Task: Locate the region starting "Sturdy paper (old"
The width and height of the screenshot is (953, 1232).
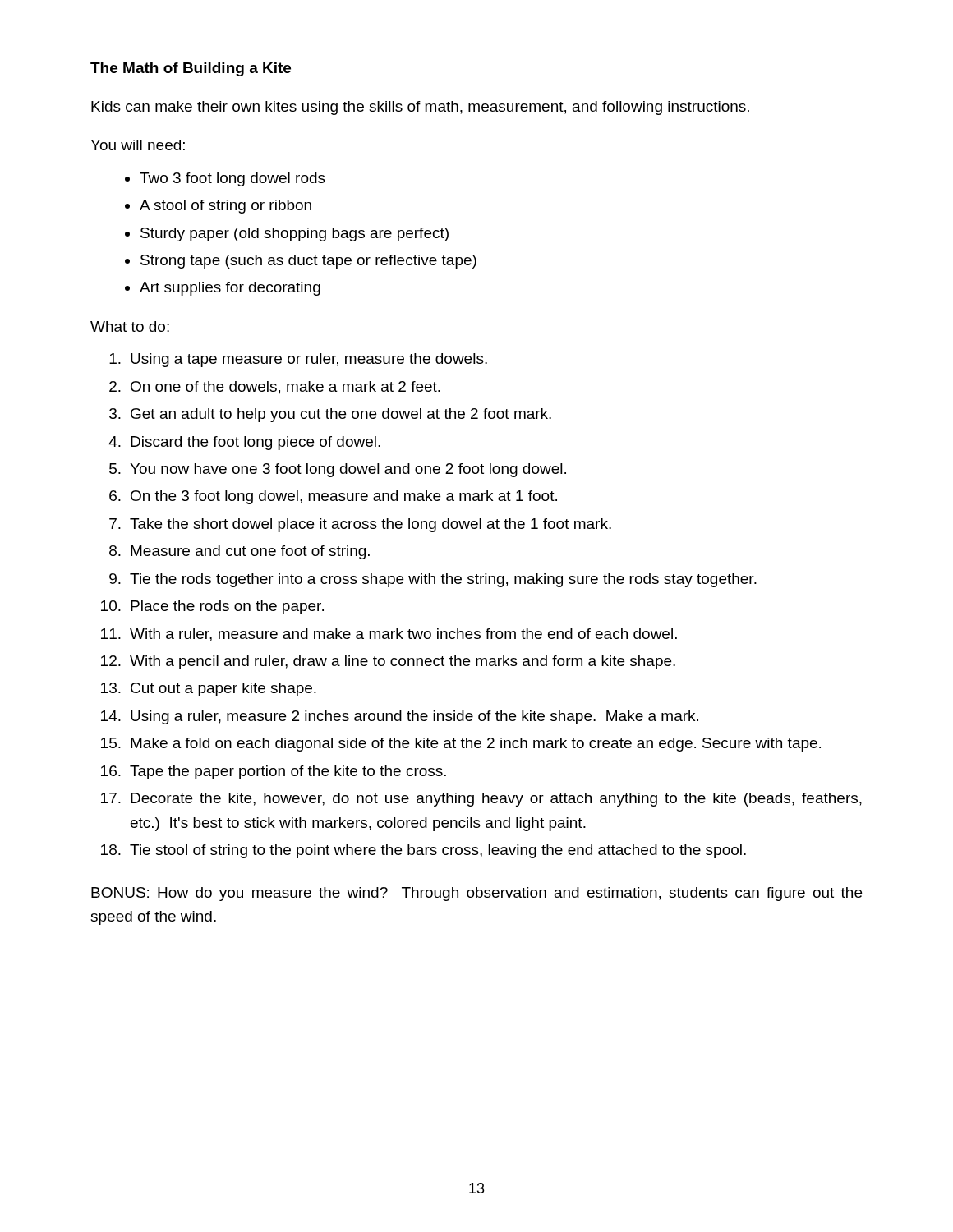Action: (295, 233)
